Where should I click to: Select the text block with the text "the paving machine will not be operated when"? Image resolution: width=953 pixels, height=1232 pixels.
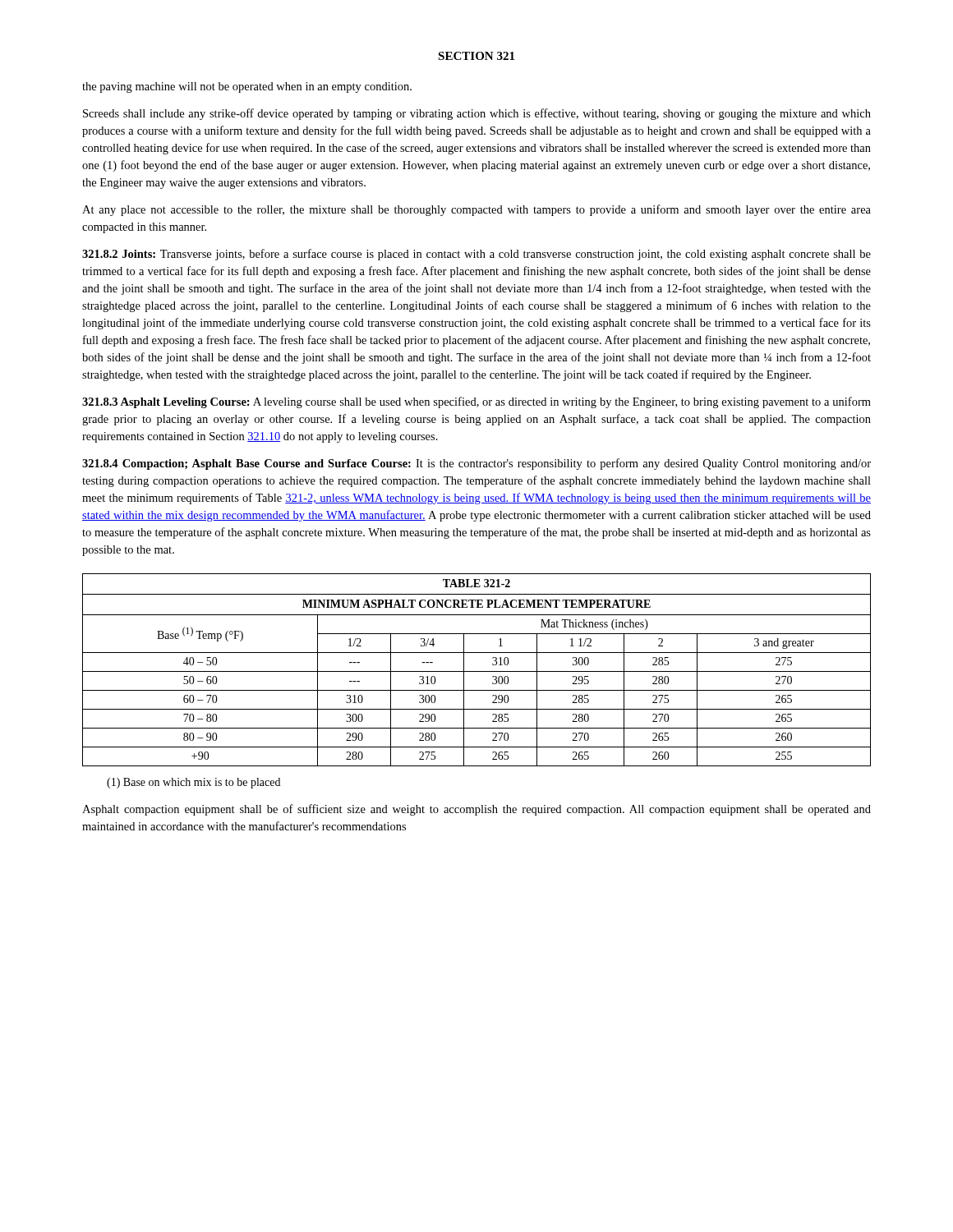coord(247,86)
